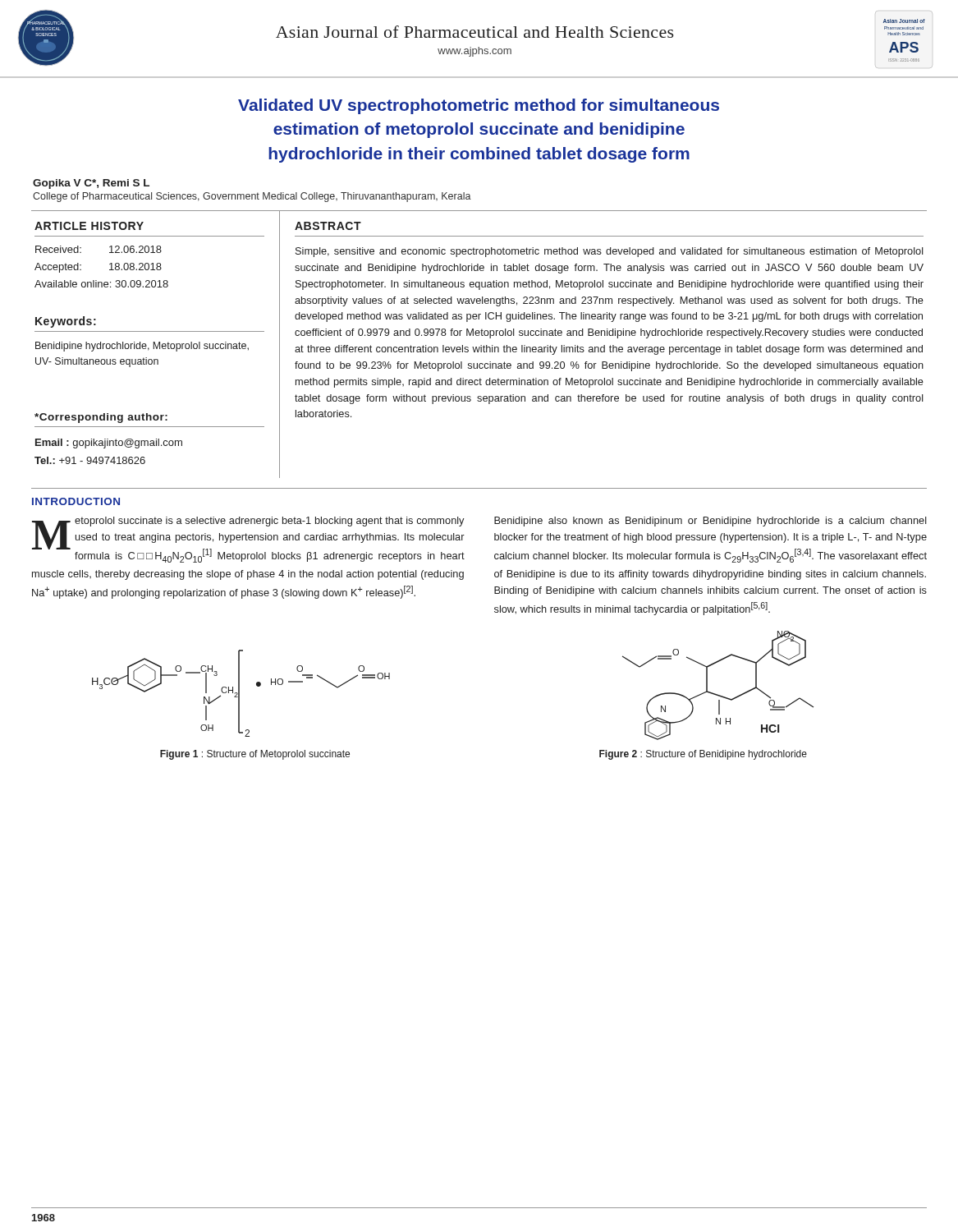Click the passage that begins "Benidipine also known as Benidipinum or Benidipine"
The image size is (958, 1232).
[x=710, y=565]
